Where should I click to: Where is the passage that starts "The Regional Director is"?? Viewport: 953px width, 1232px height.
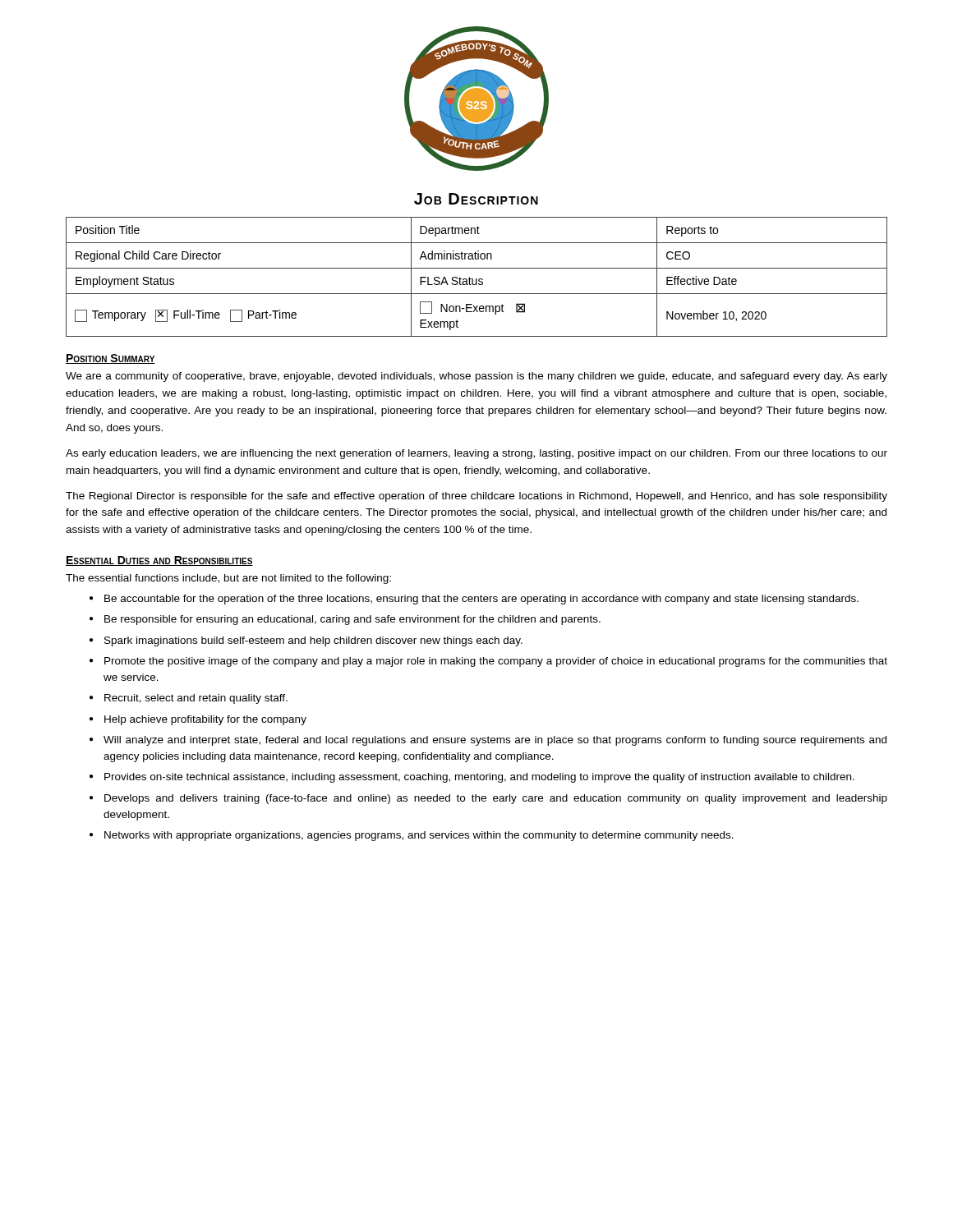(x=476, y=512)
